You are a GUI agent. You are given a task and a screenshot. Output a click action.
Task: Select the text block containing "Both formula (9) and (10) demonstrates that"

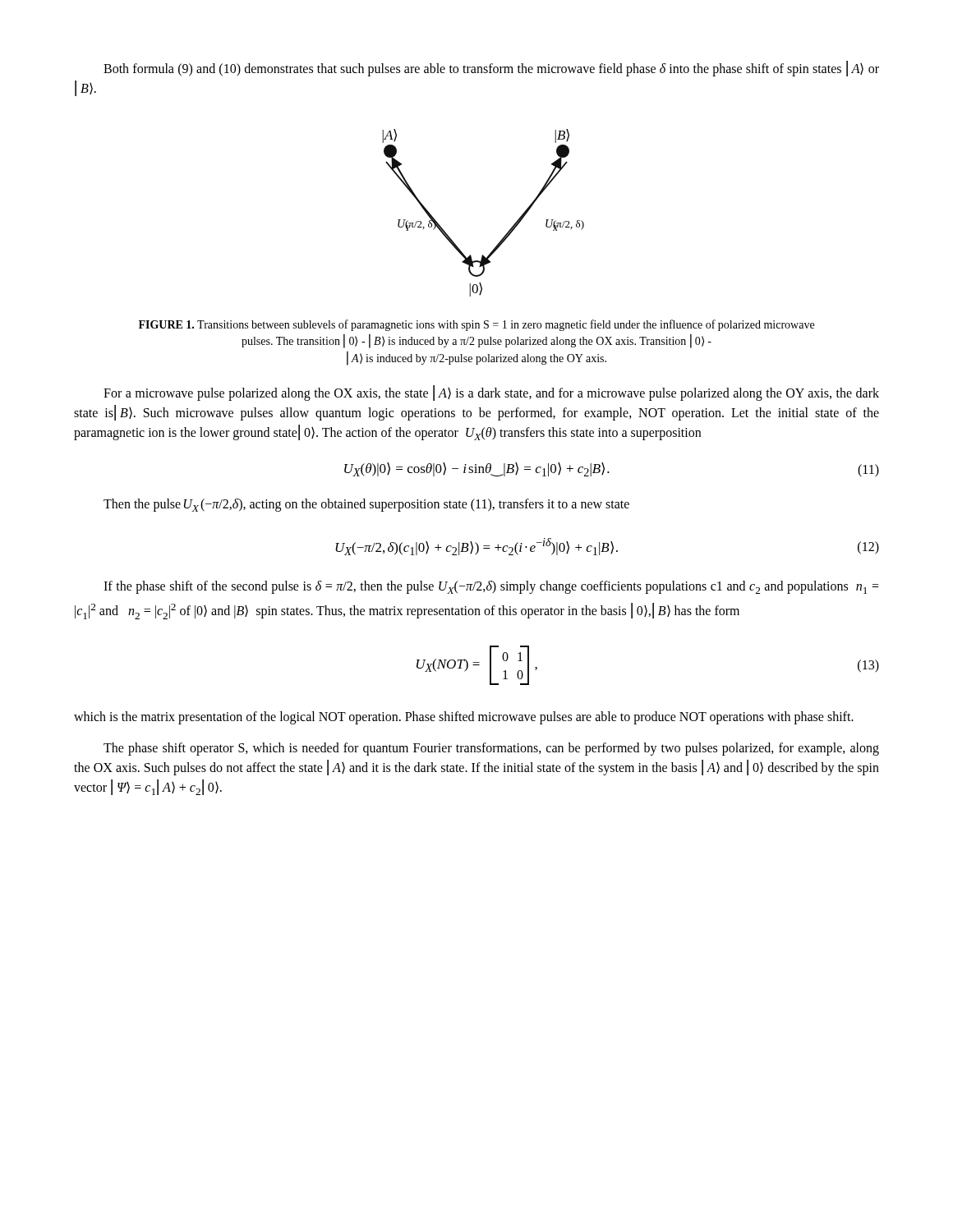[x=476, y=78]
